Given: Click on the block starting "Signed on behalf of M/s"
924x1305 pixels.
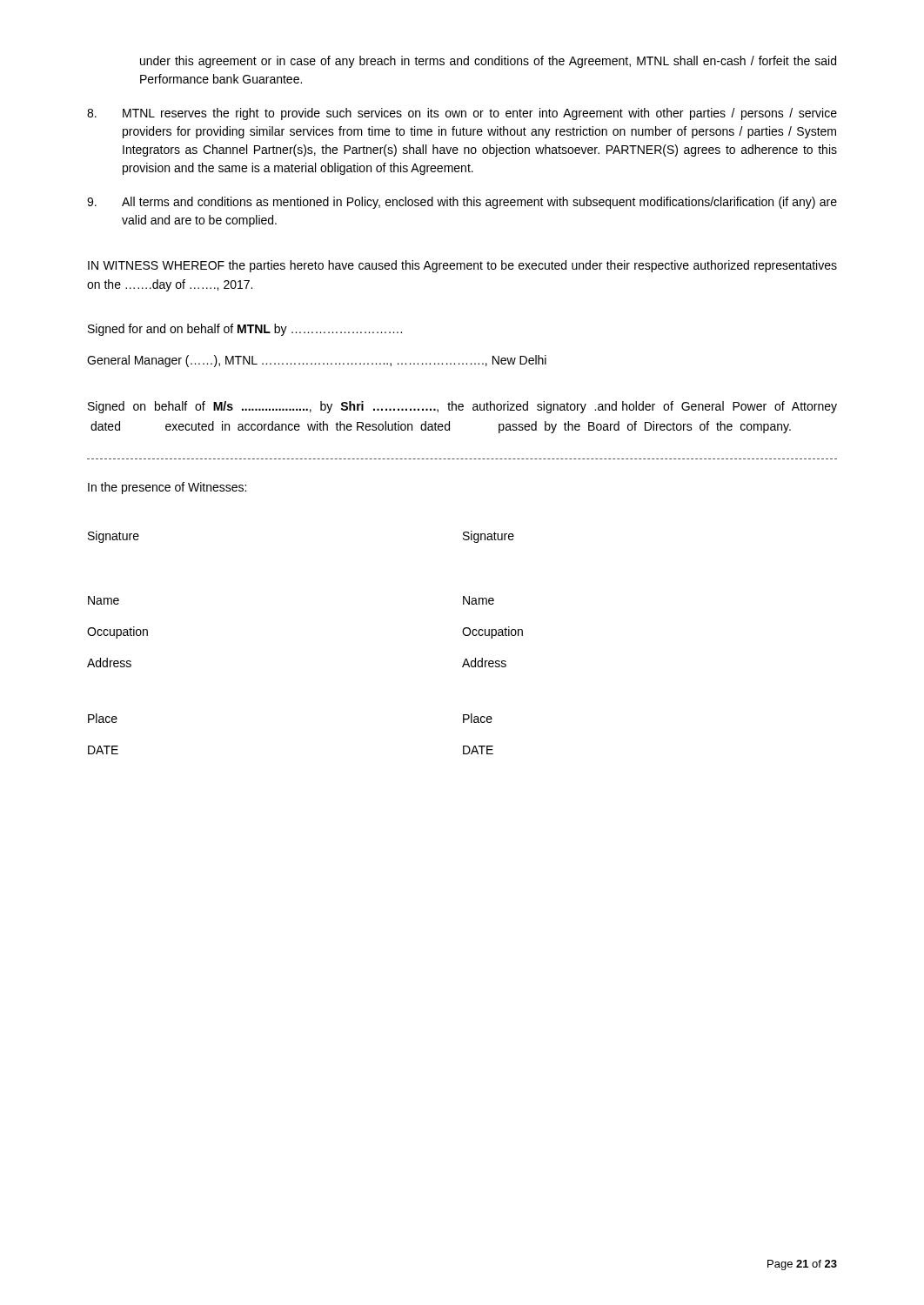Looking at the screenshot, I should pyautogui.click(x=462, y=416).
